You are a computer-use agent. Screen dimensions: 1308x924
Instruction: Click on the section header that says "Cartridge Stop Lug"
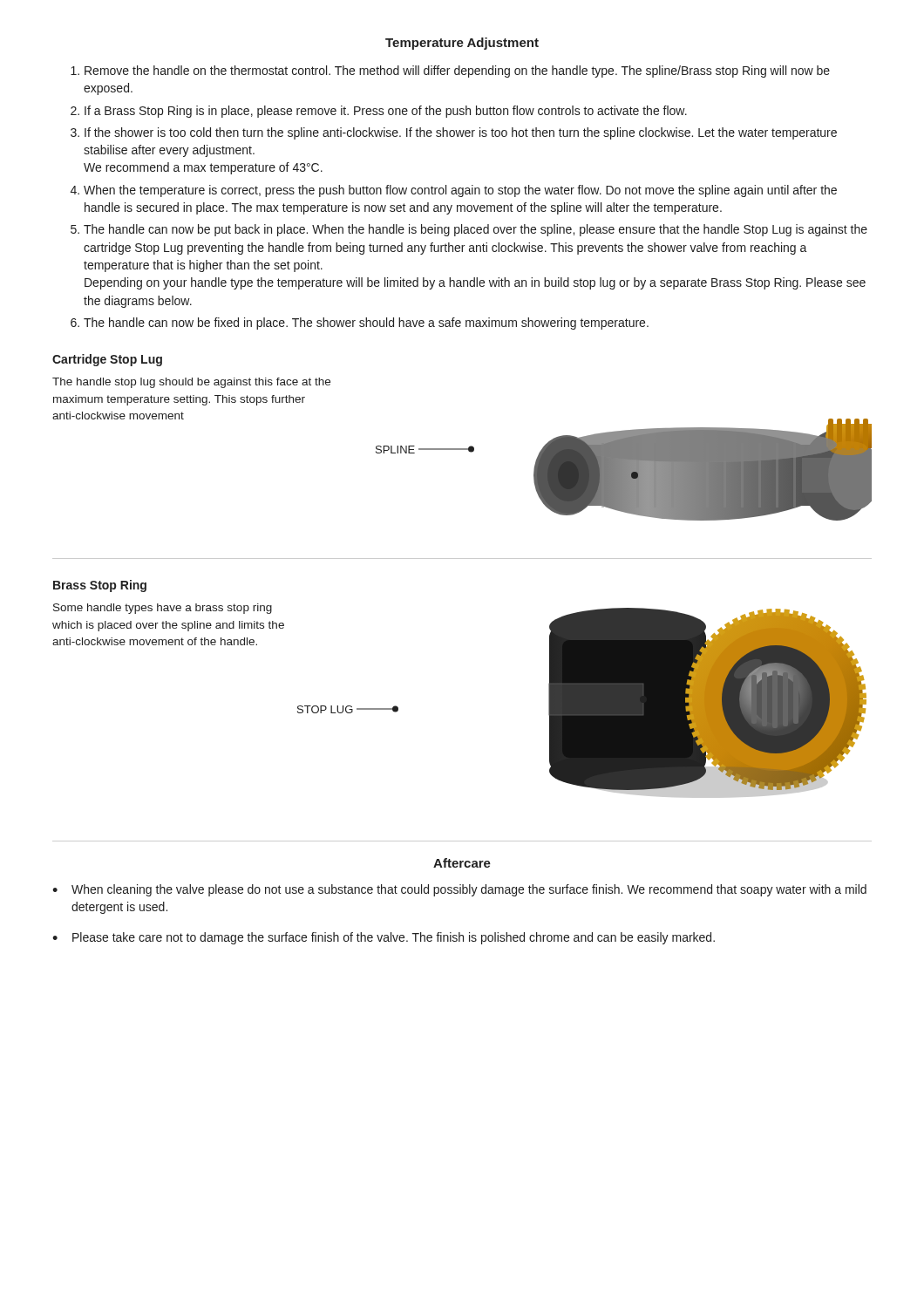pos(108,359)
